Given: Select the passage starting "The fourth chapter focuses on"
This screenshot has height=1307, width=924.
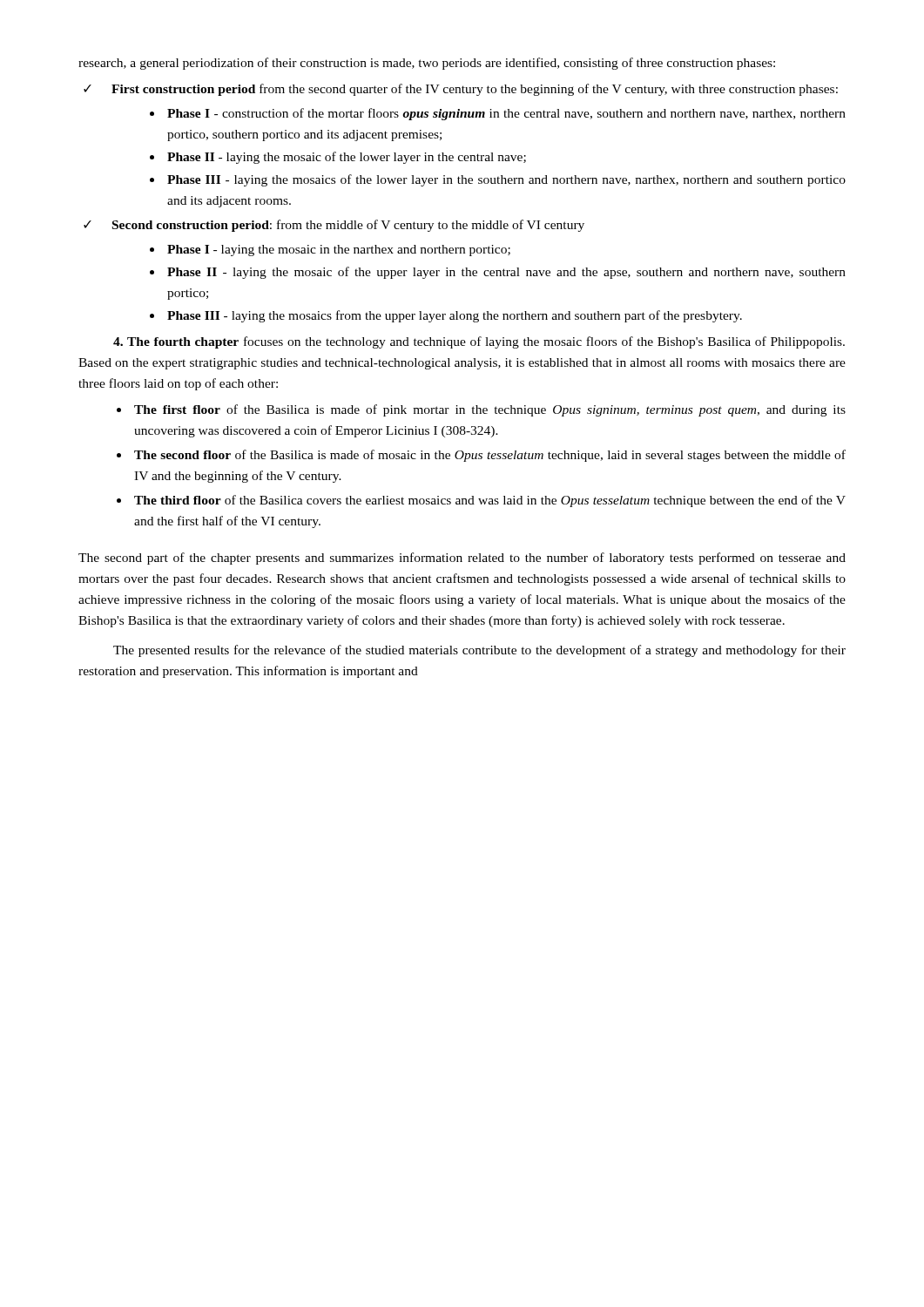Looking at the screenshot, I should (462, 362).
